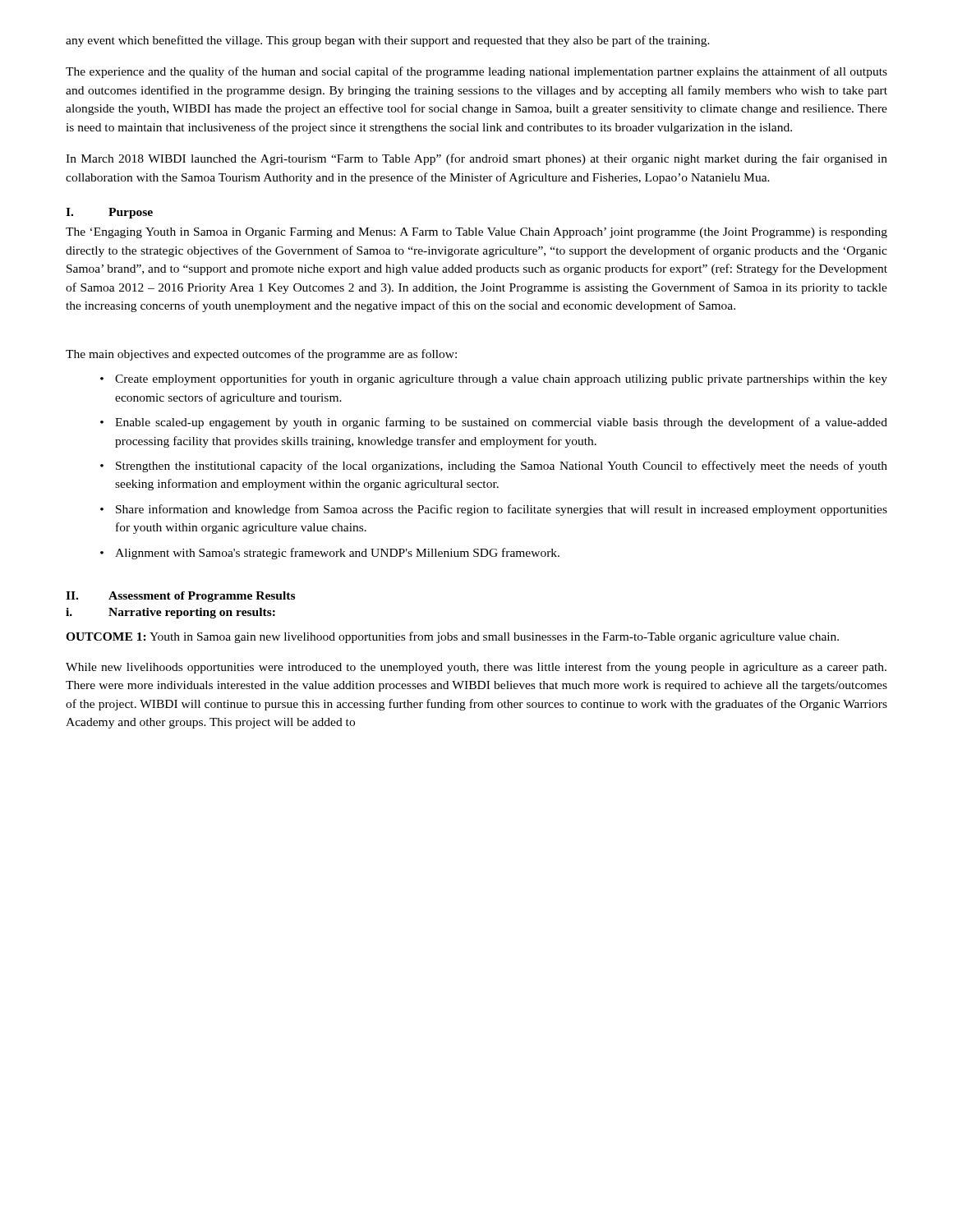Image resolution: width=953 pixels, height=1232 pixels.
Task: Locate the region starting "• Share information and knowledge from"
Action: click(476, 519)
